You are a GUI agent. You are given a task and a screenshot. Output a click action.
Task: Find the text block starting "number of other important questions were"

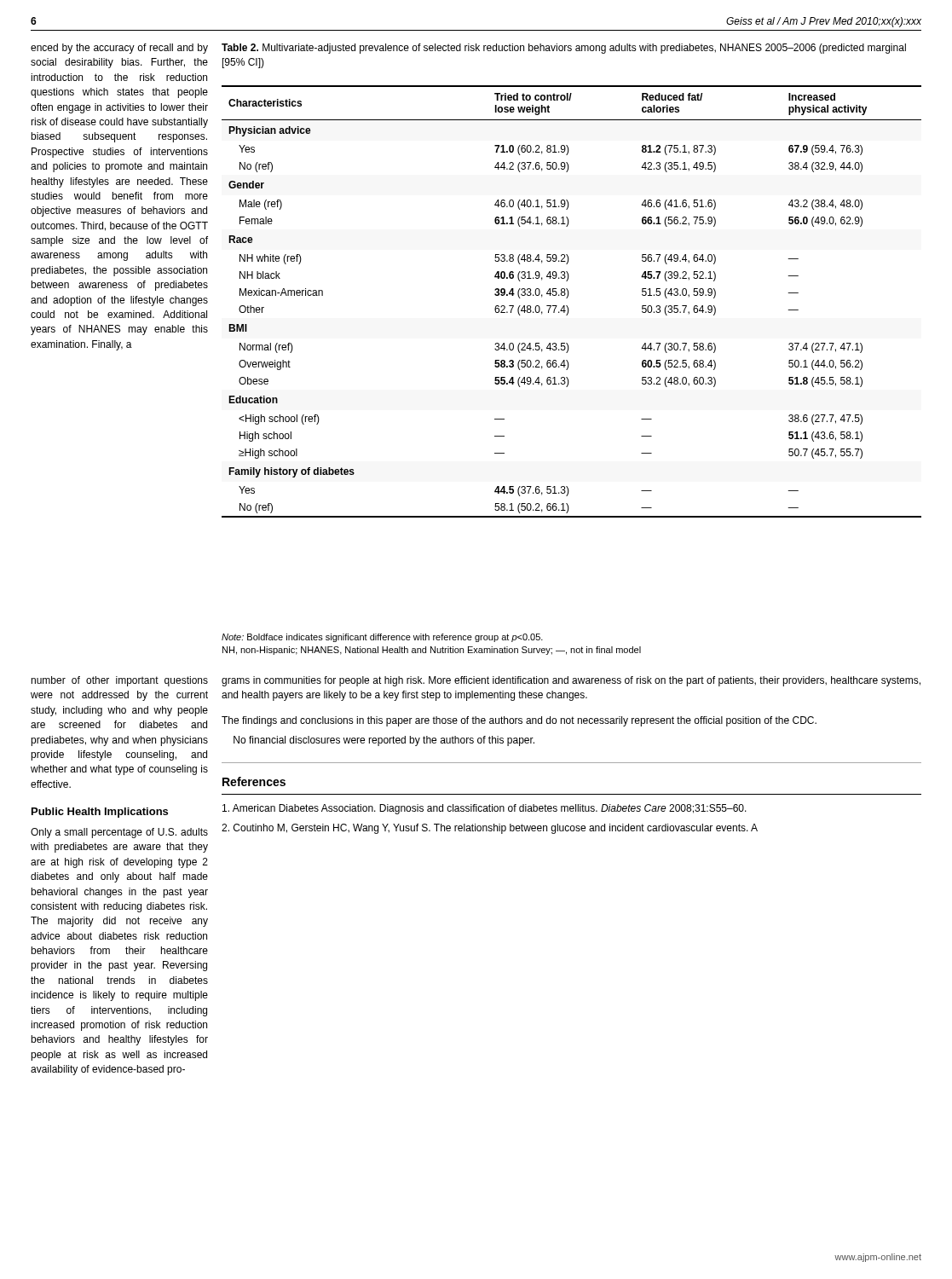coord(119,732)
